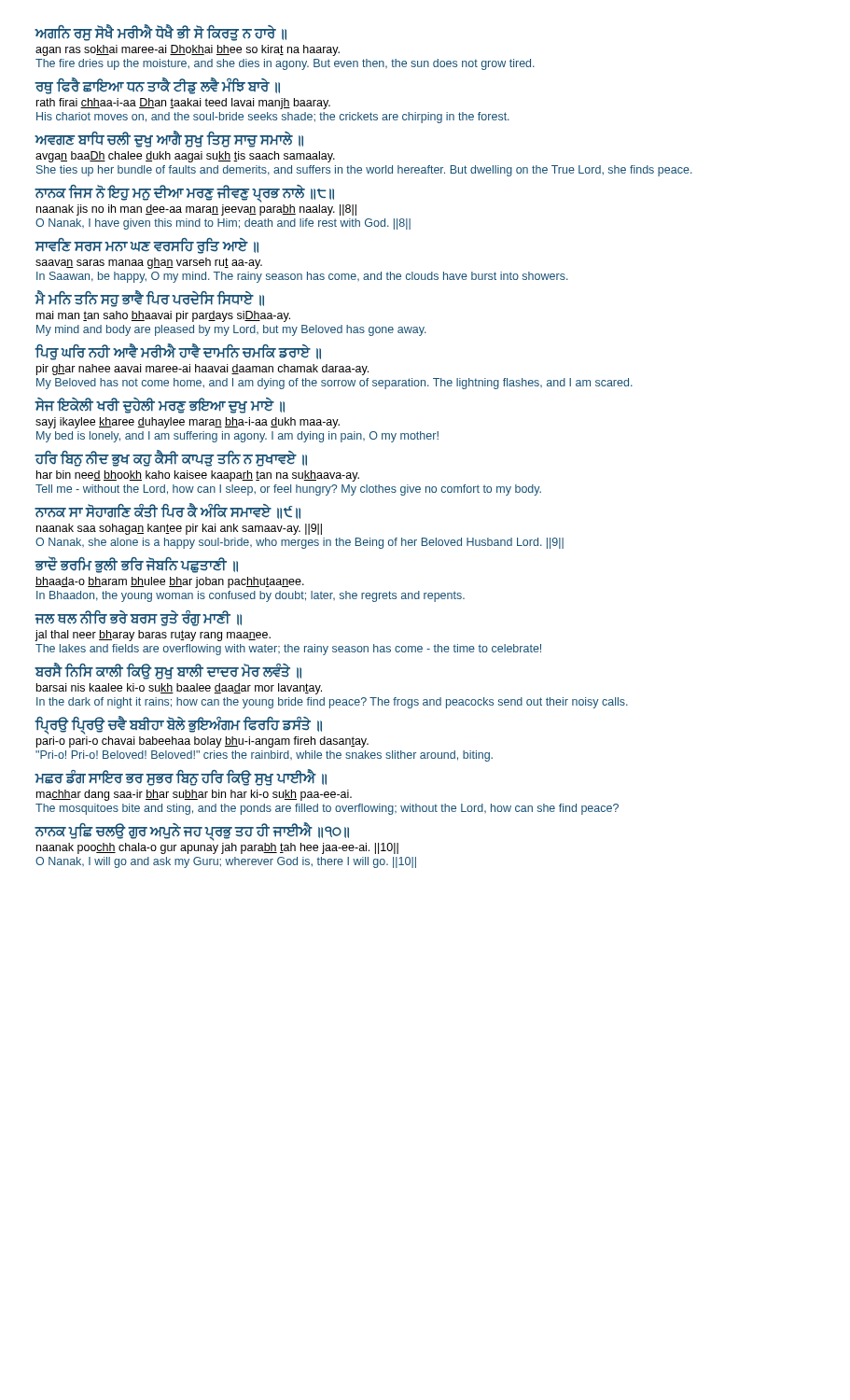The height and width of the screenshot is (1400, 850).
Task: Navigate to the passage starting "ਸਾਵਣਿ ਸਰਸ ਮਨਾ ਘਣ ਵਰਸਹਿ ਰੁਤਿ"
Action: coord(146,246)
